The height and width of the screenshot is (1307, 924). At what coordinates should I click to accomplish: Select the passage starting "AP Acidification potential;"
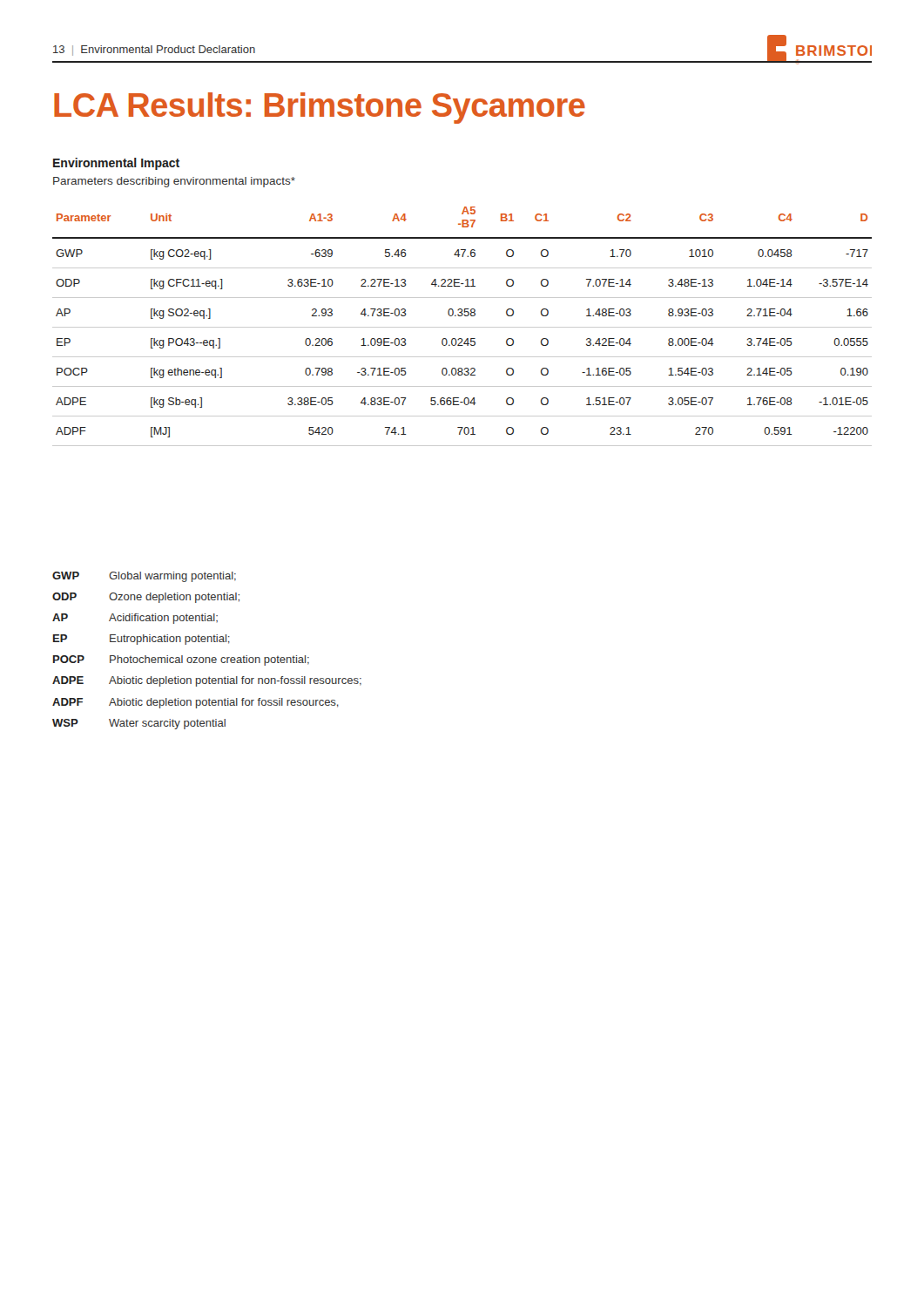click(x=135, y=618)
